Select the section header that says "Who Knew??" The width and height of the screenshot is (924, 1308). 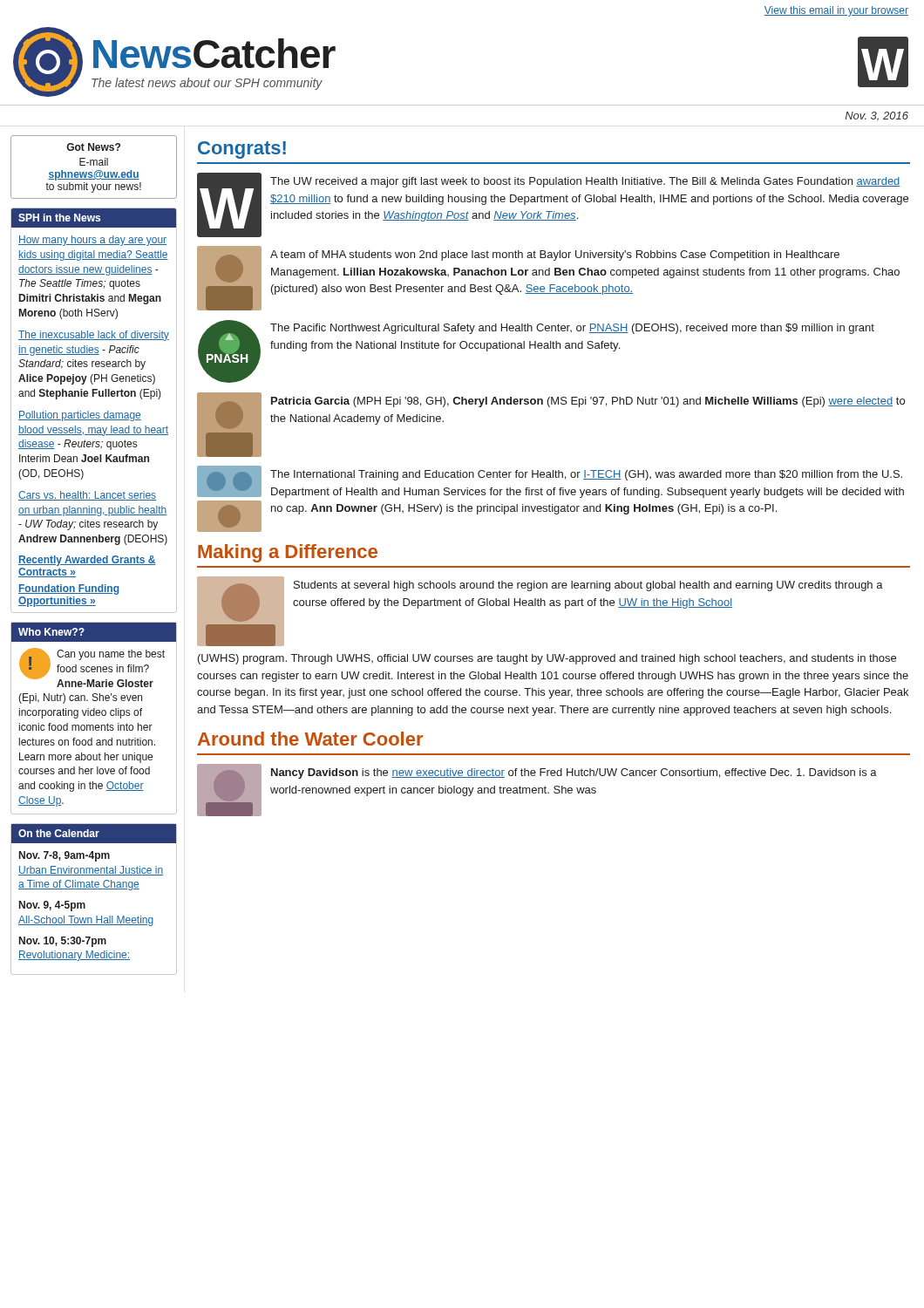pyautogui.click(x=51, y=632)
